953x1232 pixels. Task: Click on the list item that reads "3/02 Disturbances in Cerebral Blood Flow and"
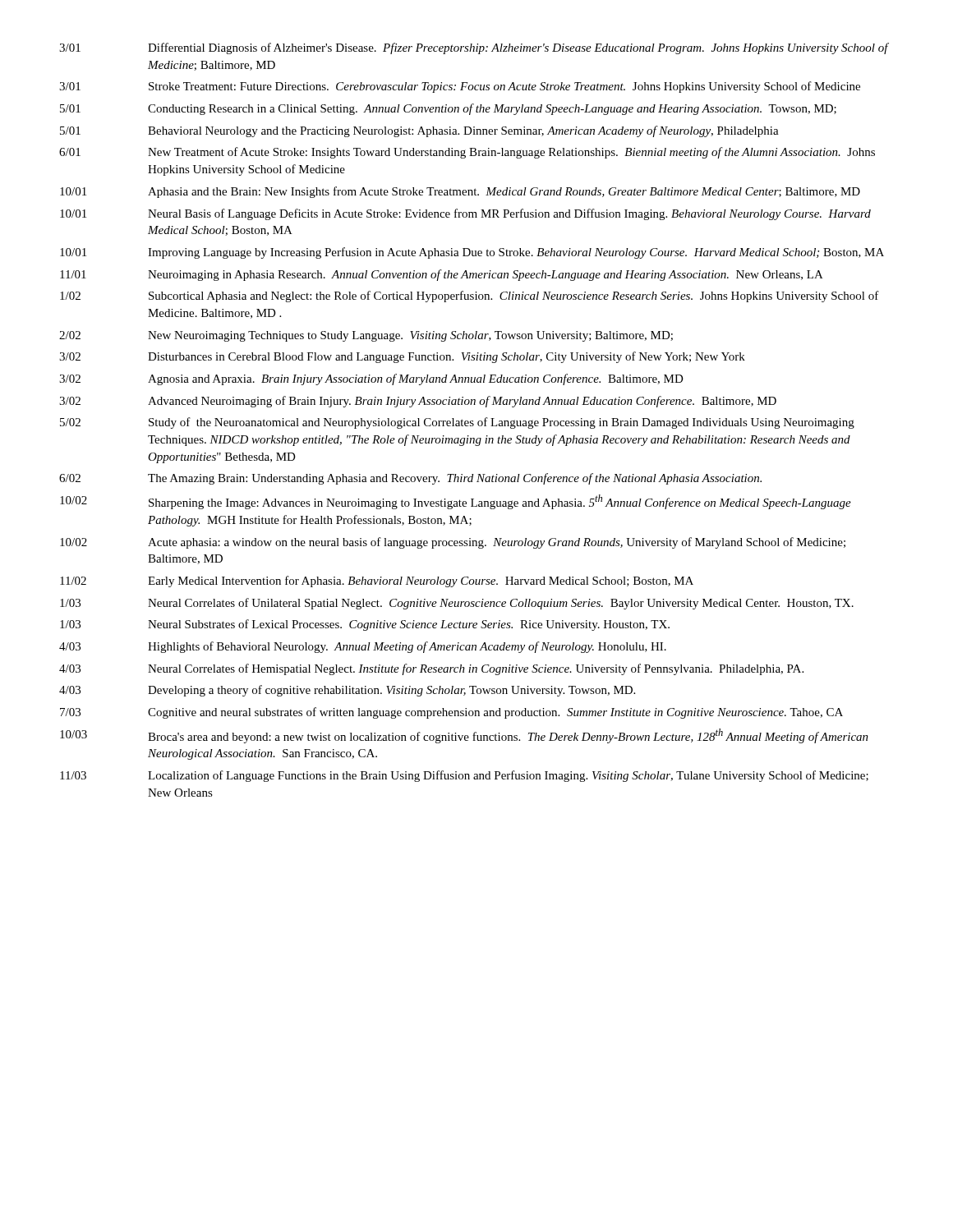coord(476,357)
